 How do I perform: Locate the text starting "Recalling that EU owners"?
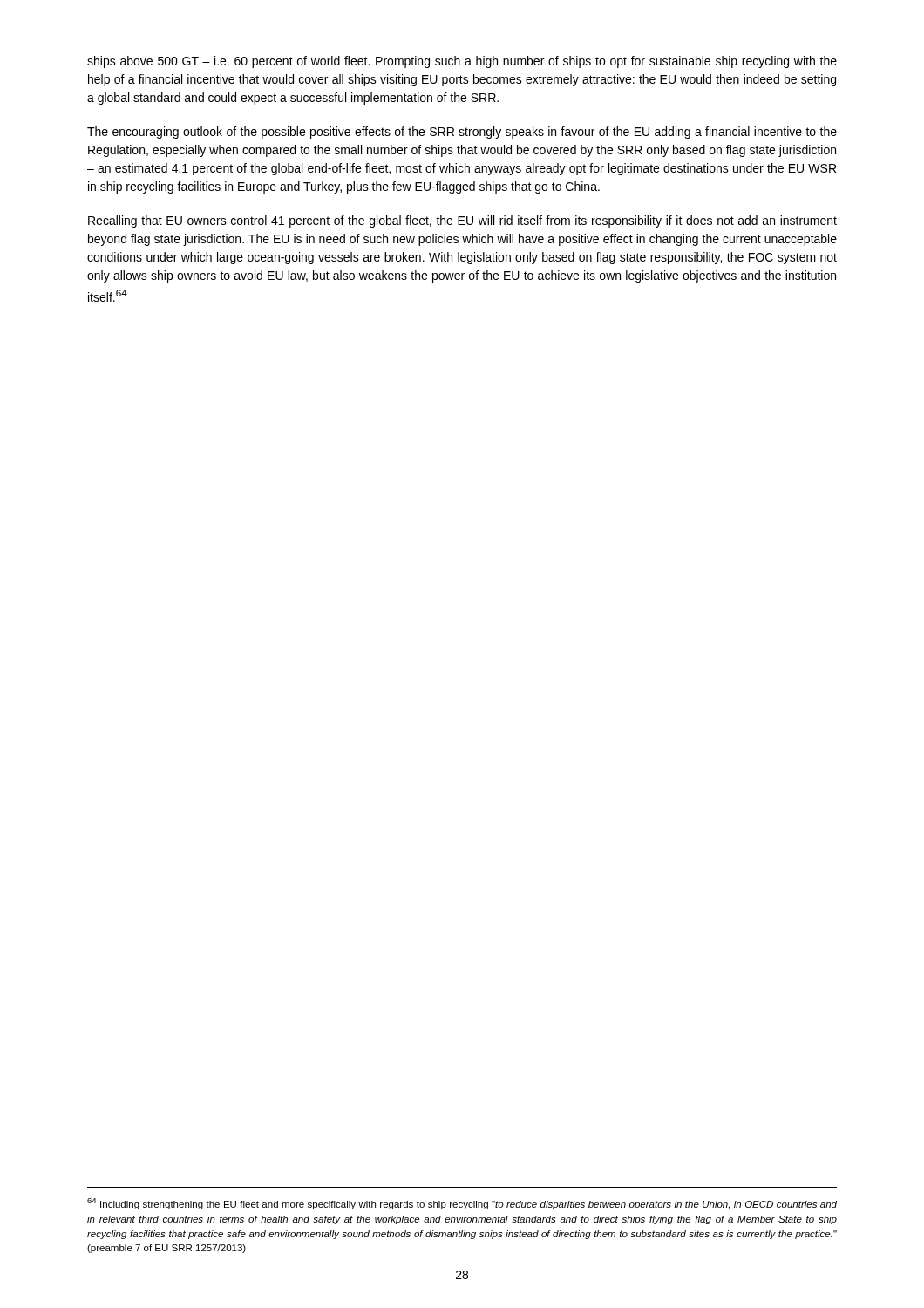coord(462,259)
